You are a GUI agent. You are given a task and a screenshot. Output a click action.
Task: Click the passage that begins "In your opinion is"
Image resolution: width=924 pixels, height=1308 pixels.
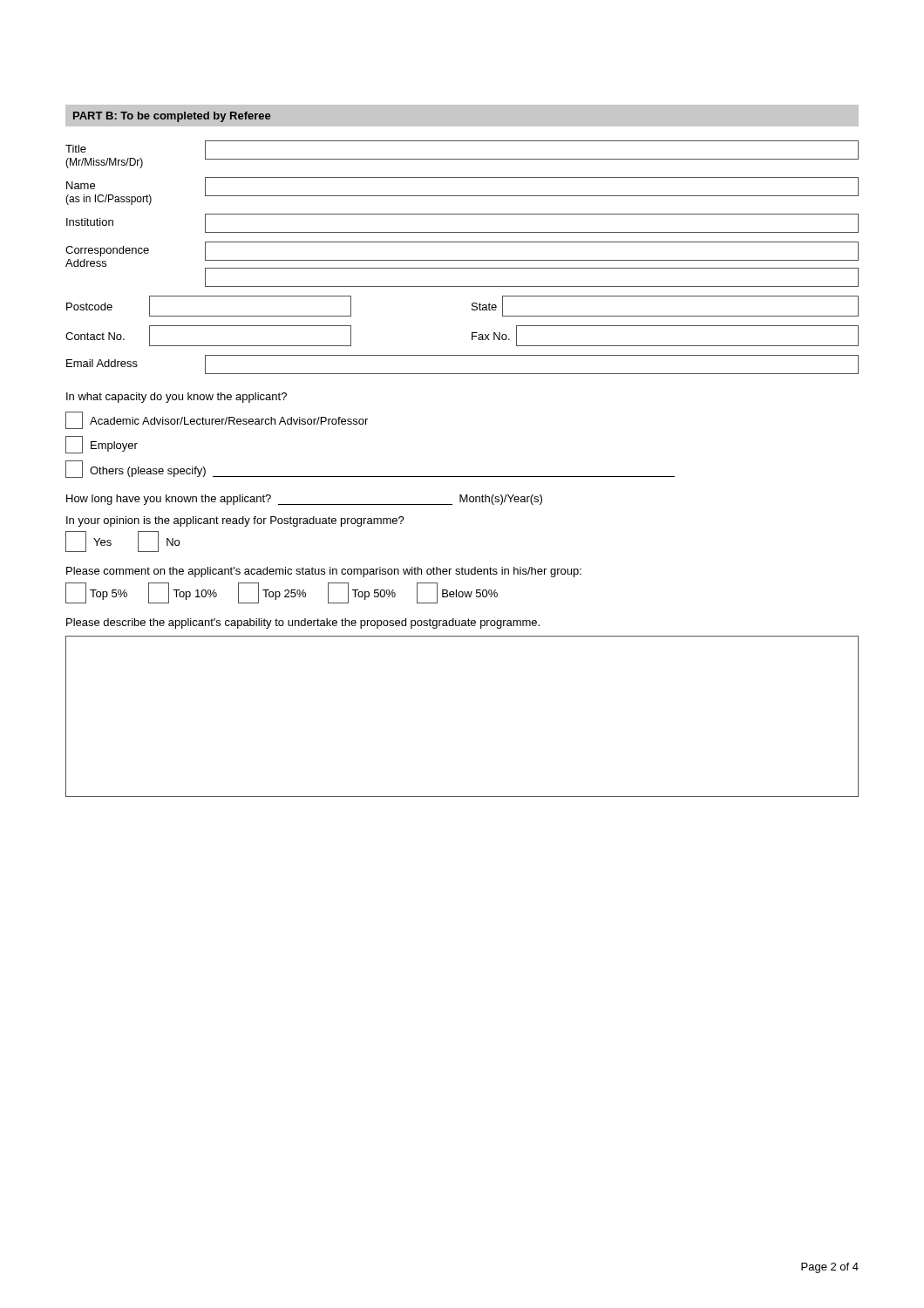(235, 520)
